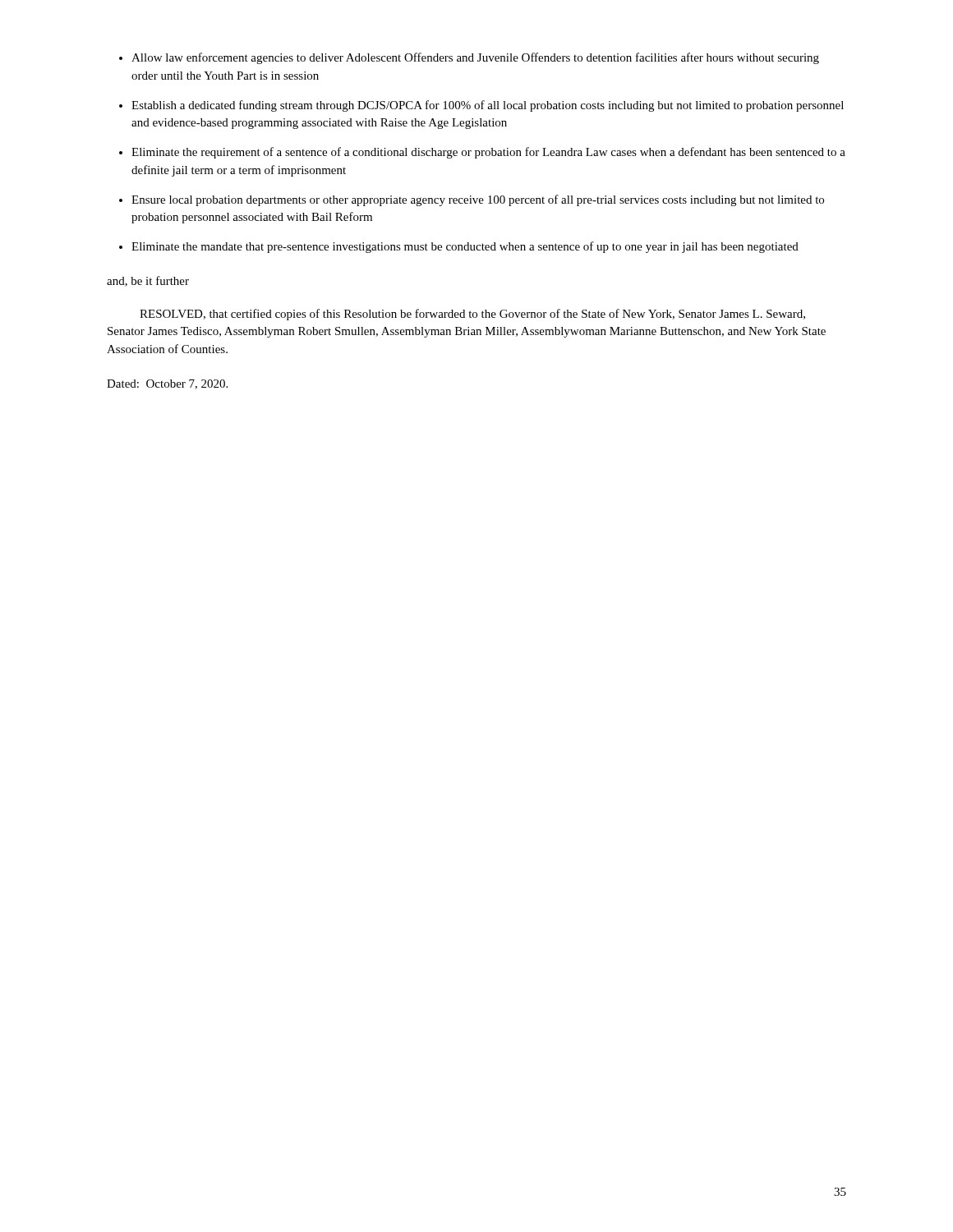Point to the passage starting "Ensure local probation departments or other appropriate"
The height and width of the screenshot is (1232, 953).
[x=478, y=208]
